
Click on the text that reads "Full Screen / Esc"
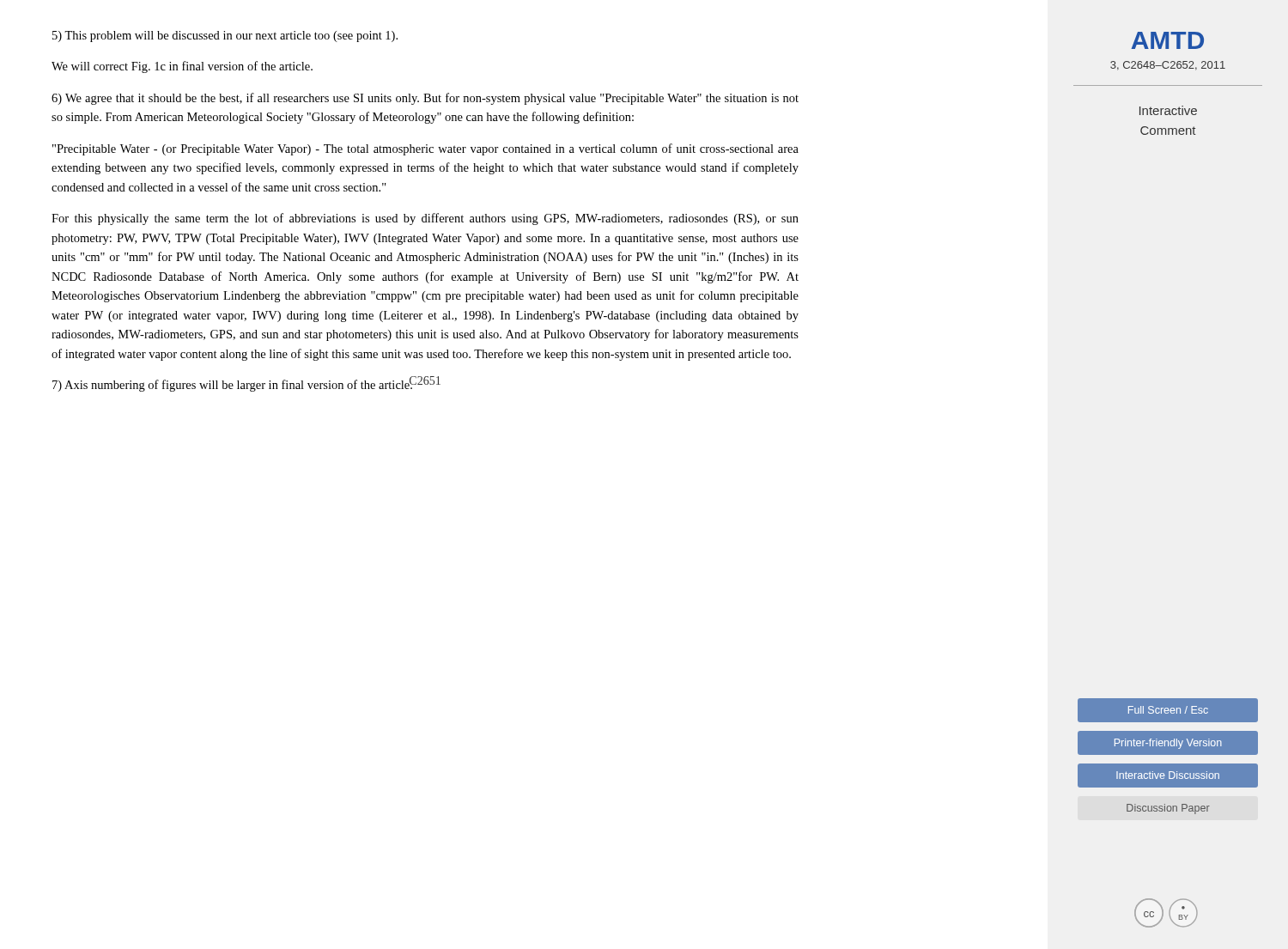[x=1168, y=710]
